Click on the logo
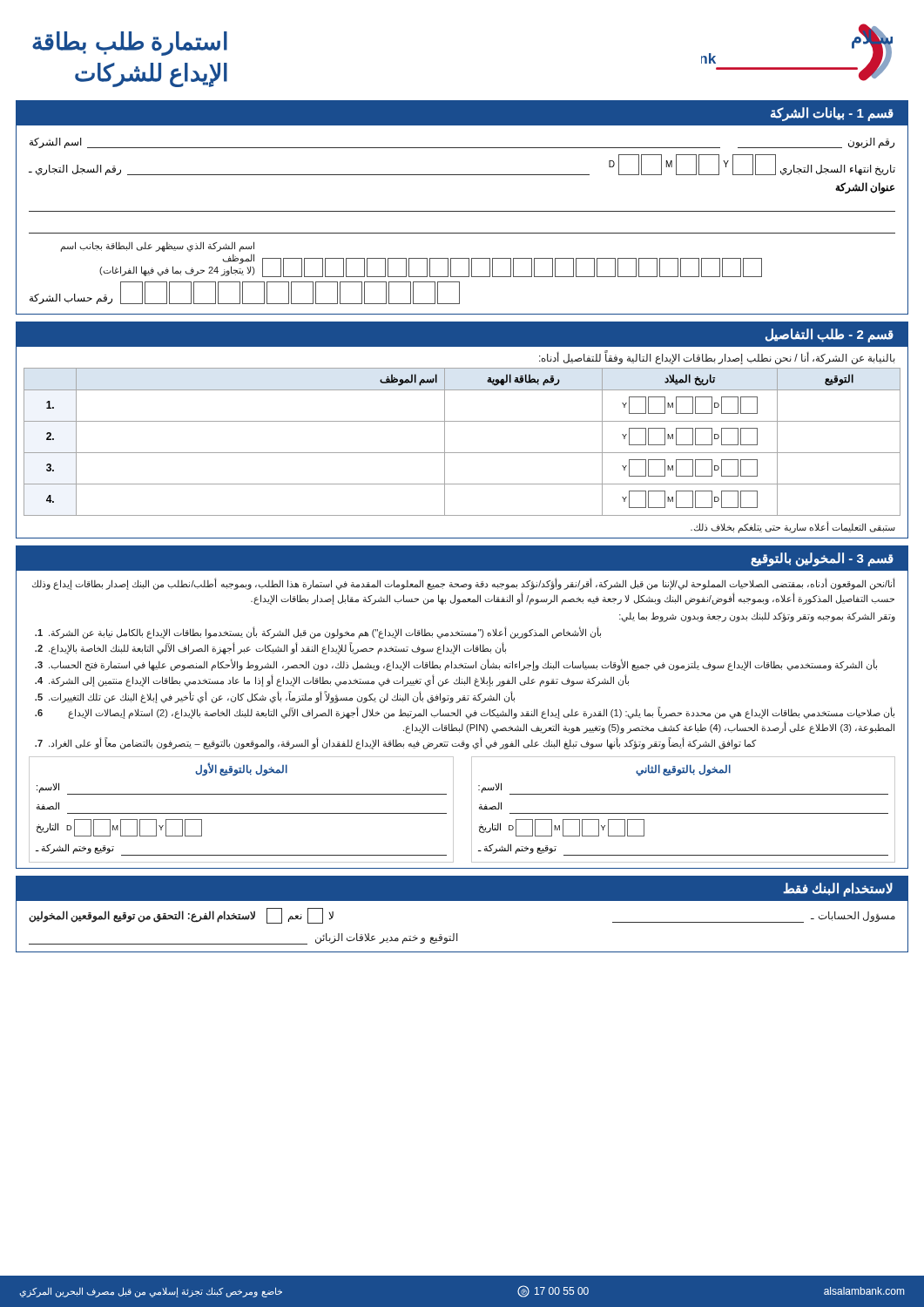Screen dimensions: 1307x924 click(797, 52)
